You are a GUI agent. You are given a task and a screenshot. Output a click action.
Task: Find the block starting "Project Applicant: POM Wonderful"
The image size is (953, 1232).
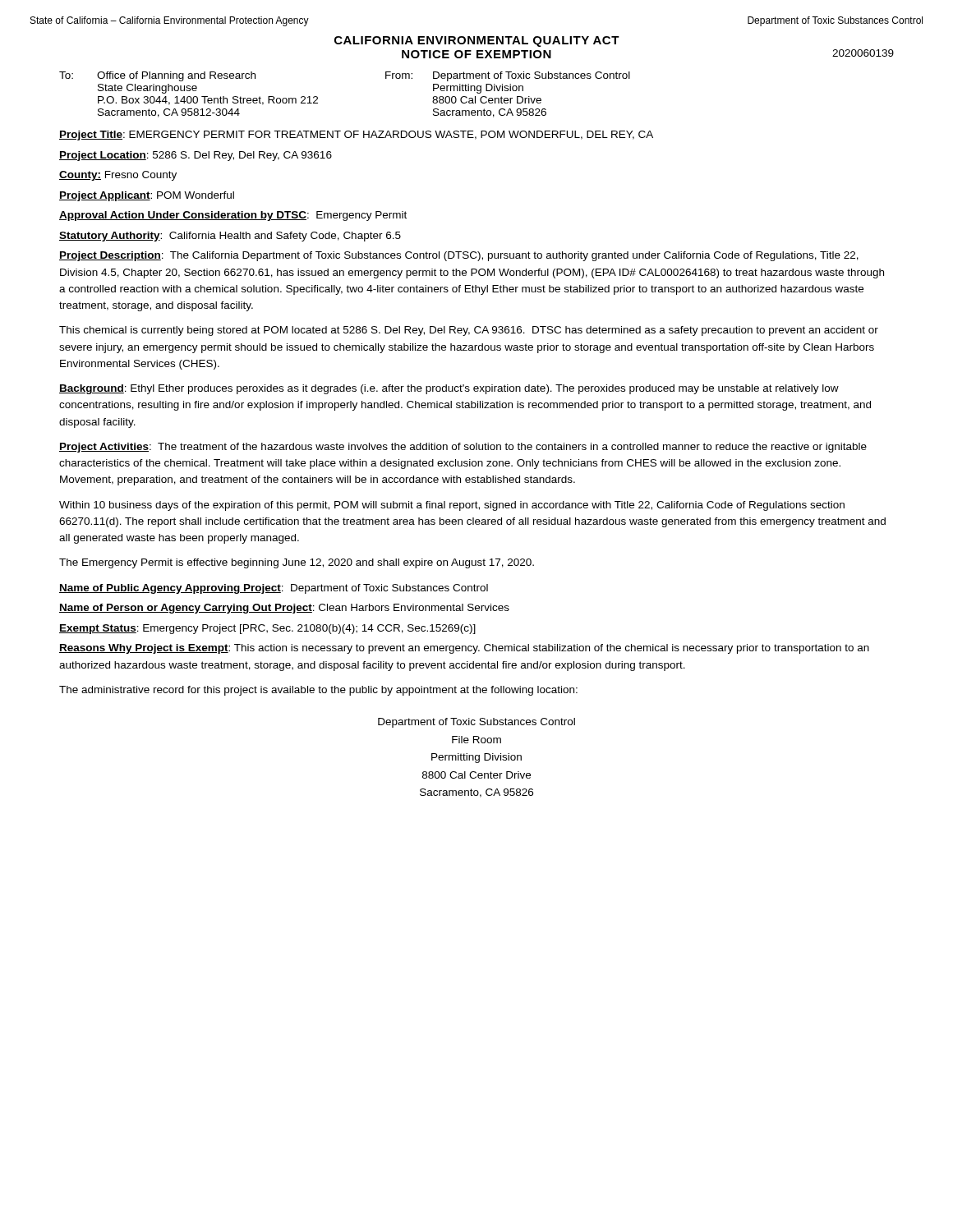[147, 195]
